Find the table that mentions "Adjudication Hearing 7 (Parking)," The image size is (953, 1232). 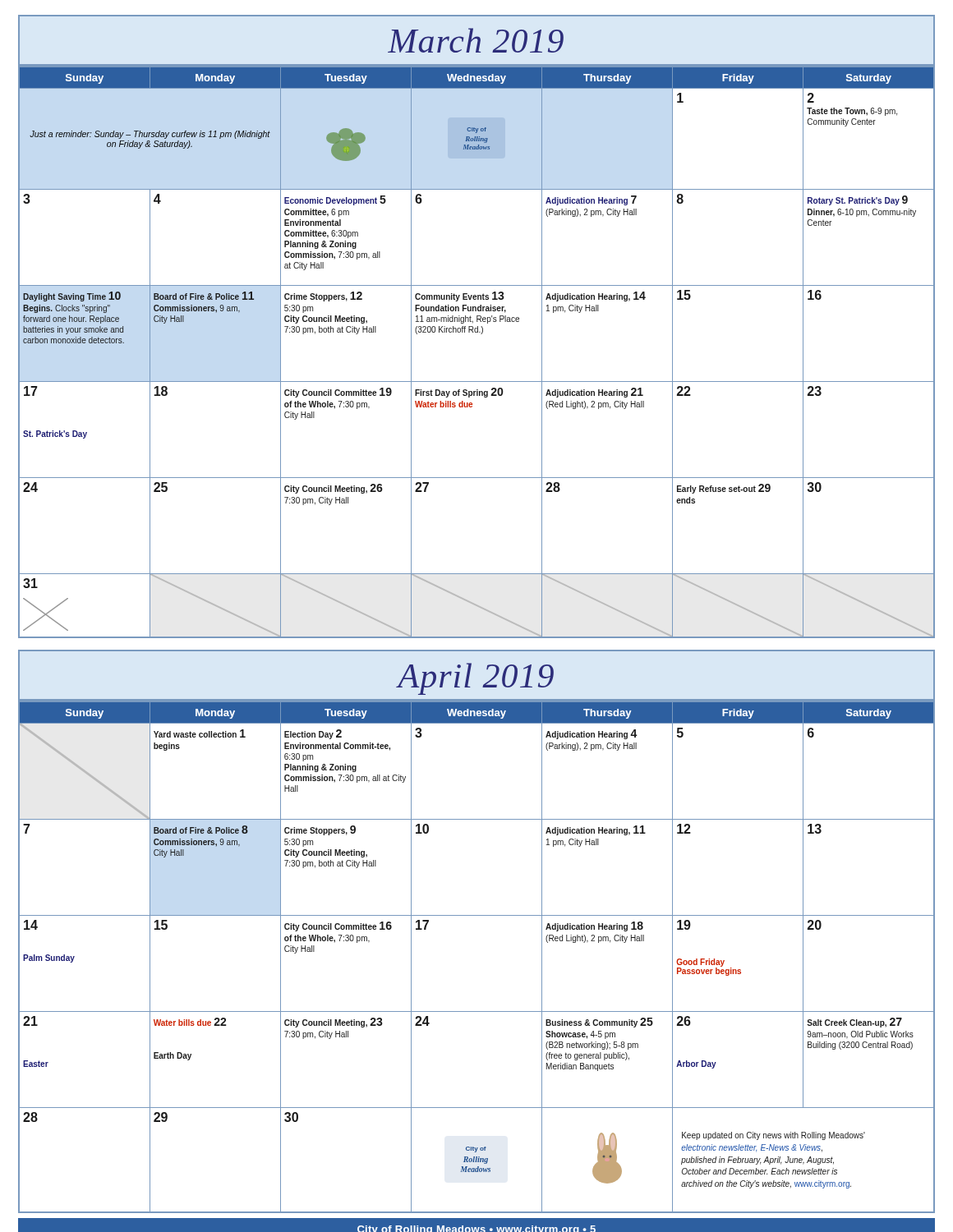[x=476, y=352]
